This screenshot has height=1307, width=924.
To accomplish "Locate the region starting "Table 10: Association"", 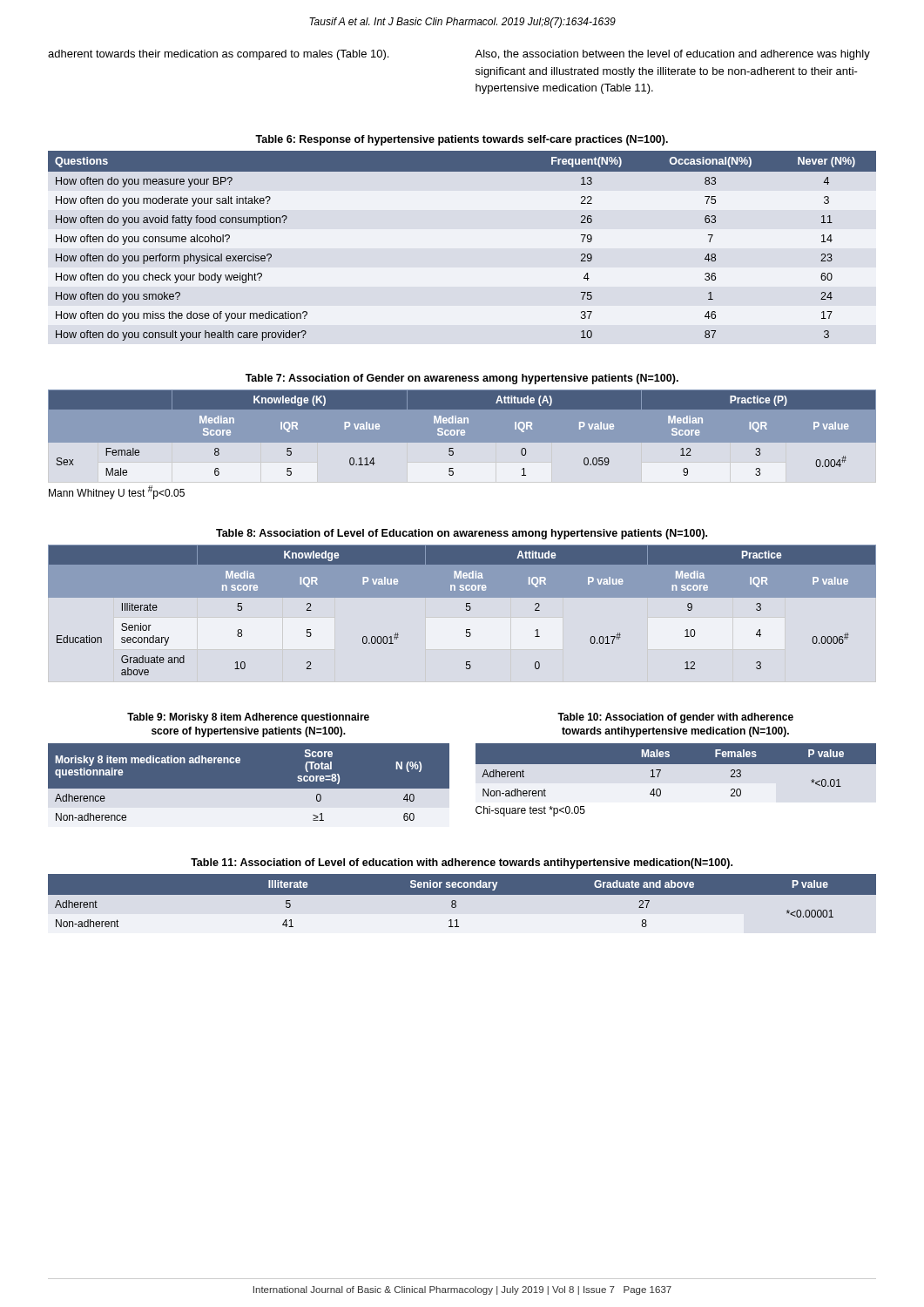I will pyautogui.click(x=676, y=724).
